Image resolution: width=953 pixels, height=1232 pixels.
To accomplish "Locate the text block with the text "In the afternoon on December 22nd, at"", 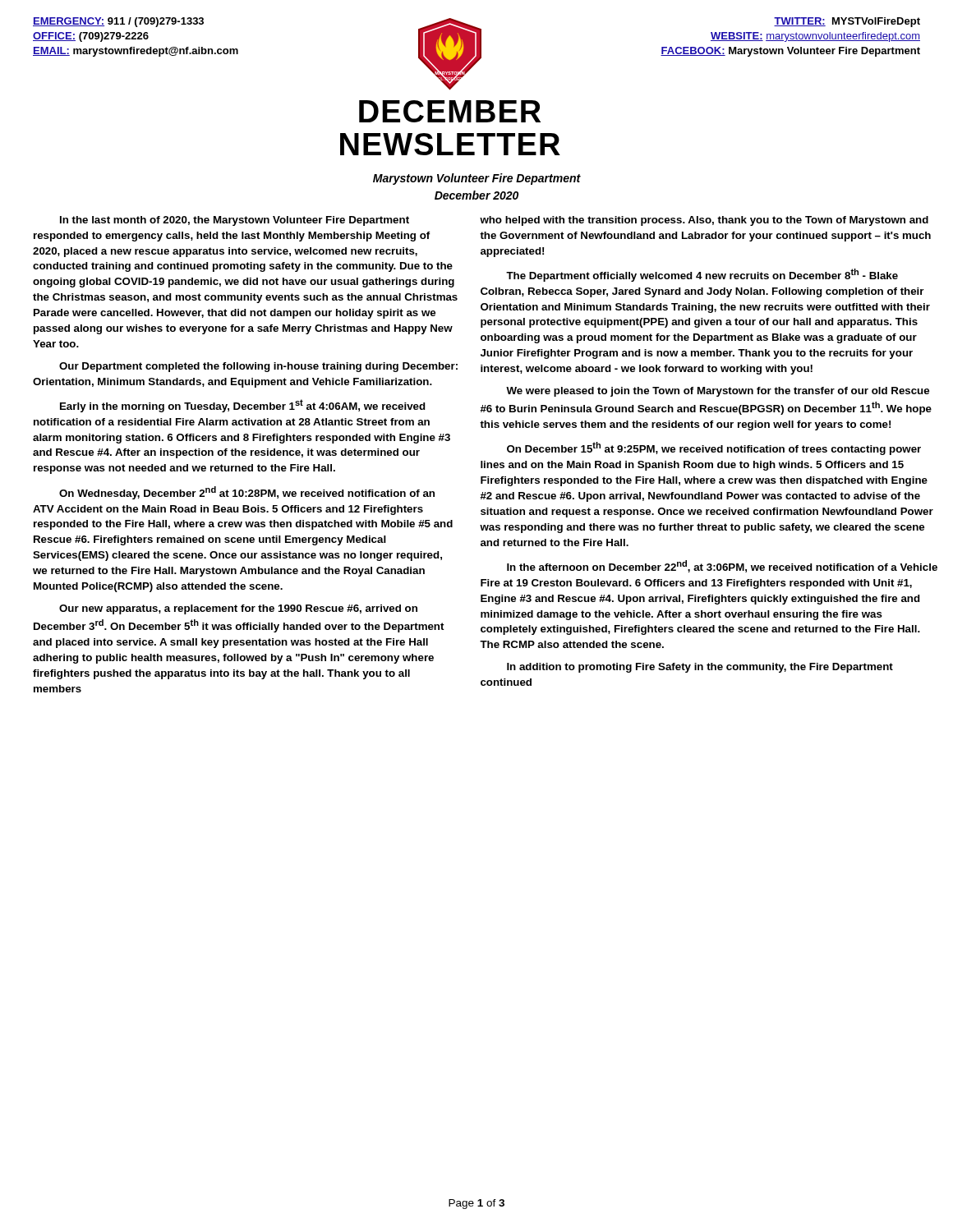I will tap(709, 604).
